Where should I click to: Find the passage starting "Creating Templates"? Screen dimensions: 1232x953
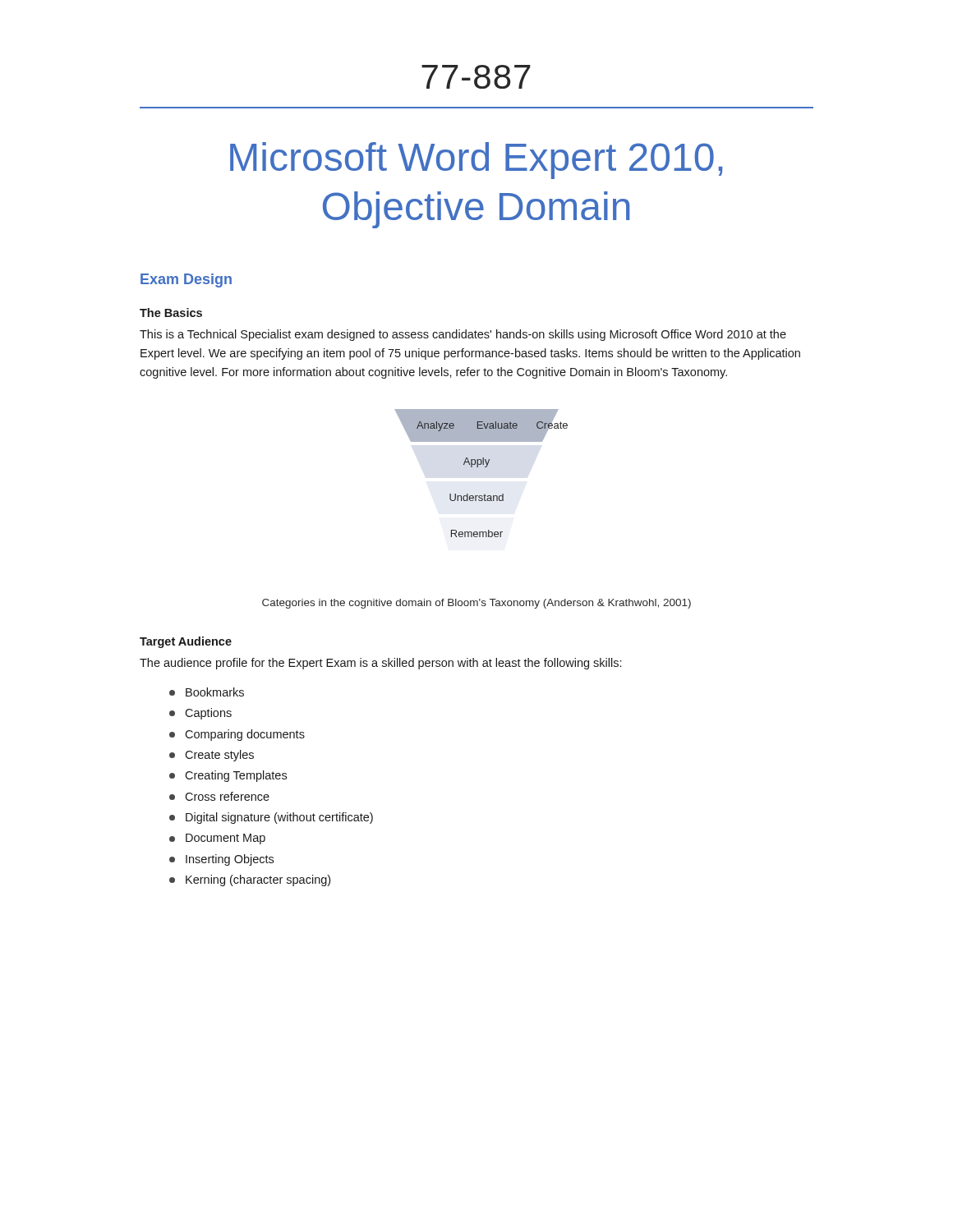pyautogui.click(x=228, y=776)
